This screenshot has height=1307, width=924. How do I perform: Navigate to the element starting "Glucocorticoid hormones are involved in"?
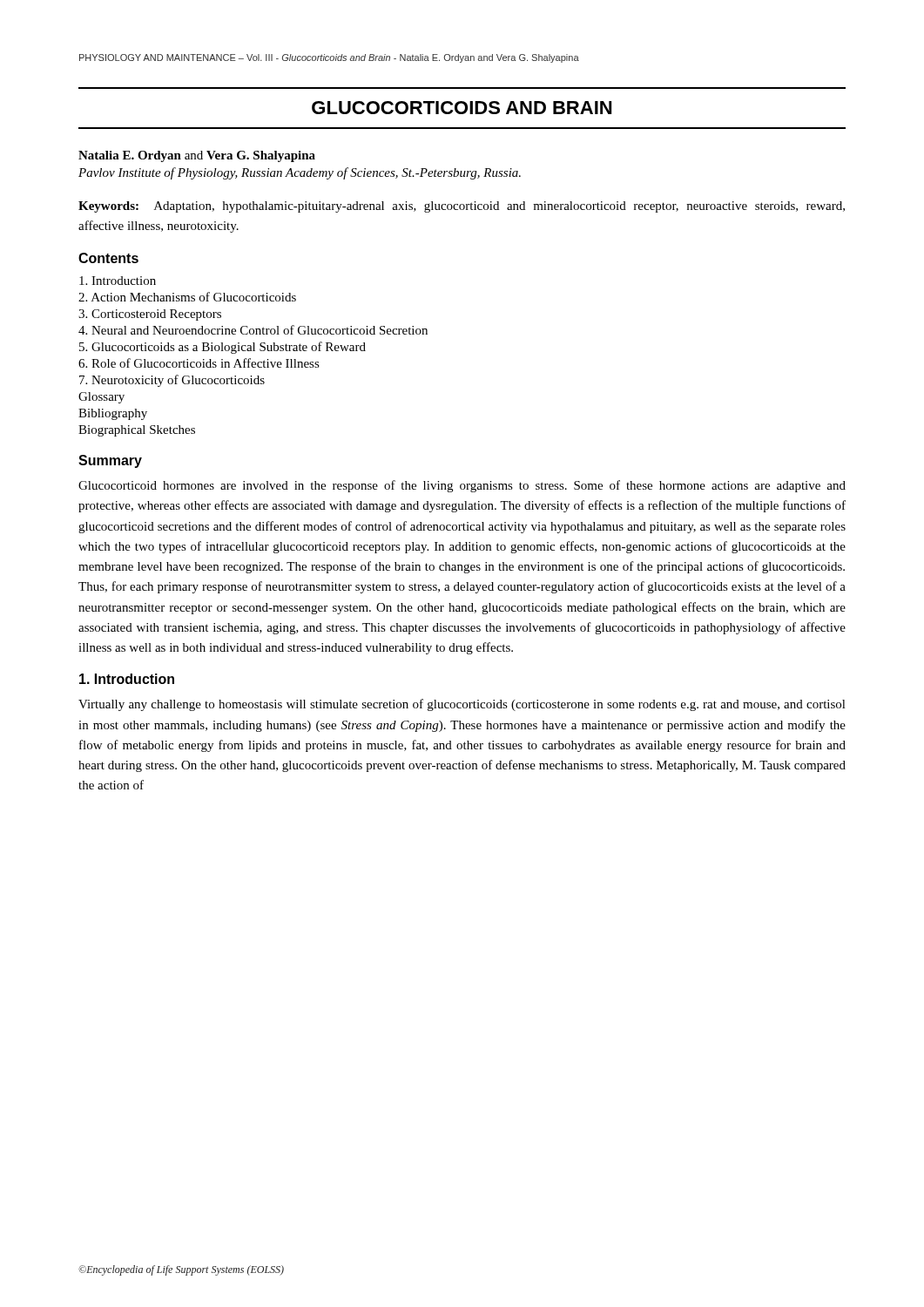pos(462,566)
